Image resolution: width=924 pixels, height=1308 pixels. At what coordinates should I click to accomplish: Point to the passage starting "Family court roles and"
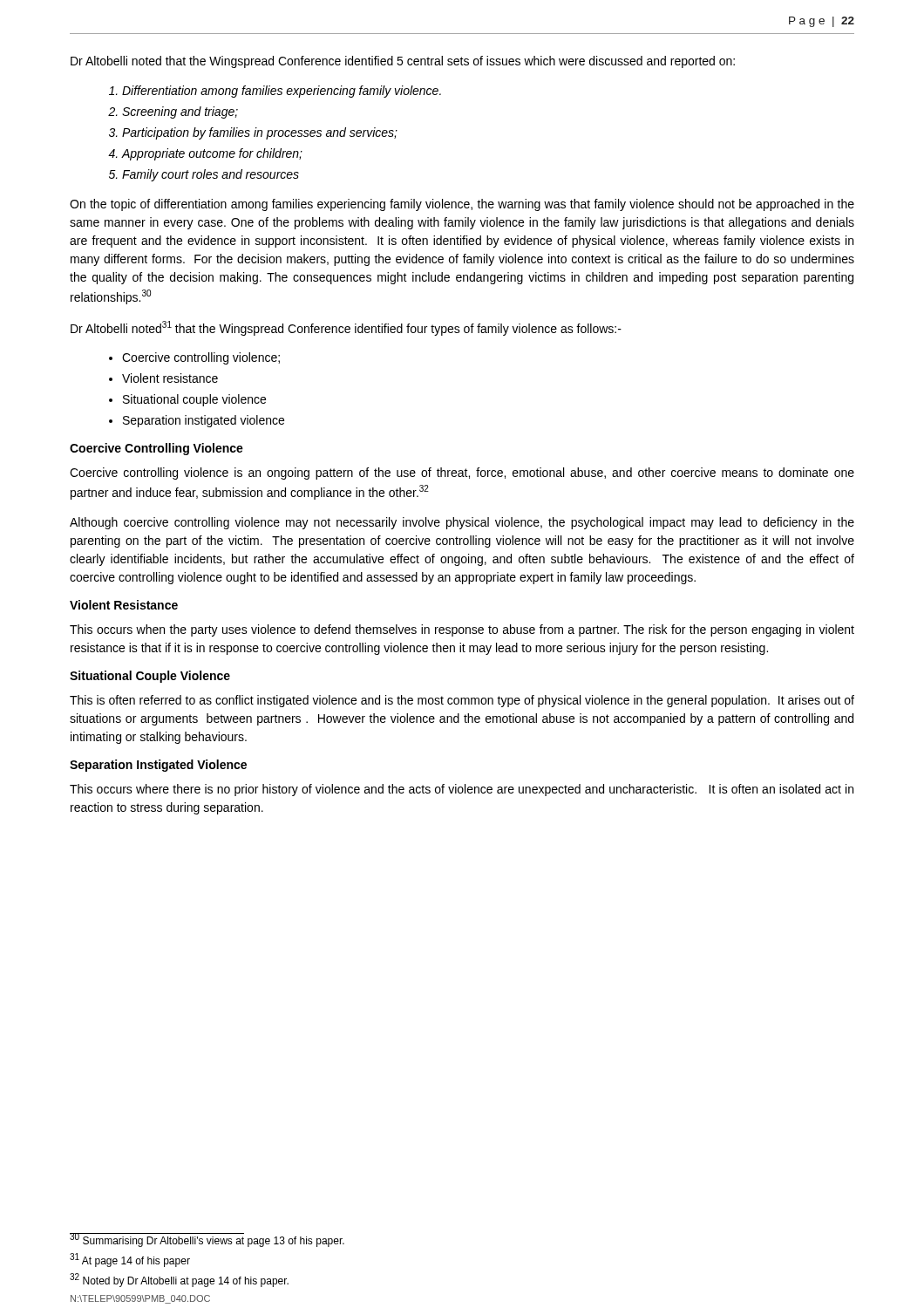pos(211,174)
